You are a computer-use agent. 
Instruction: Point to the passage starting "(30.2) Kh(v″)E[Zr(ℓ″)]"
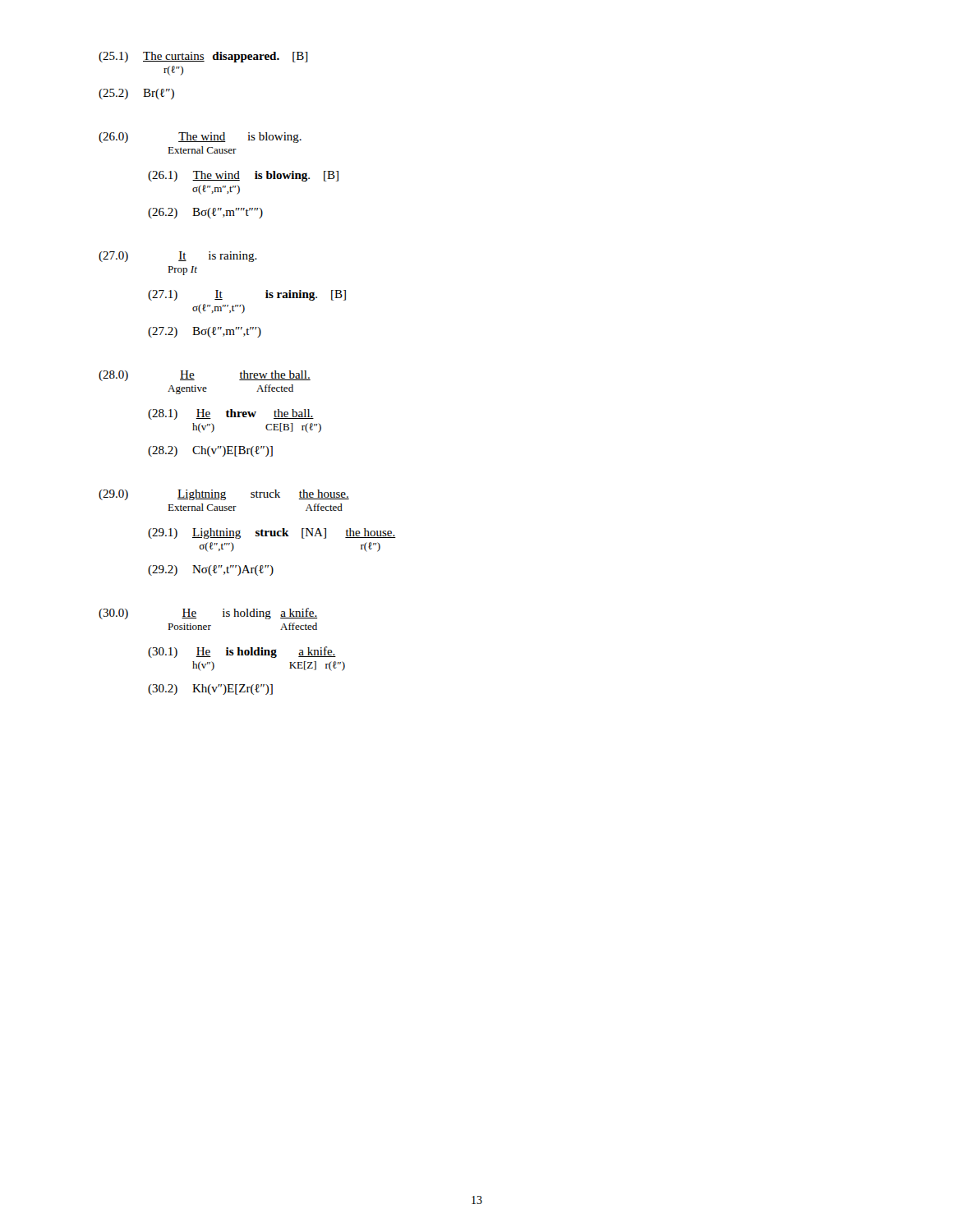211,689
